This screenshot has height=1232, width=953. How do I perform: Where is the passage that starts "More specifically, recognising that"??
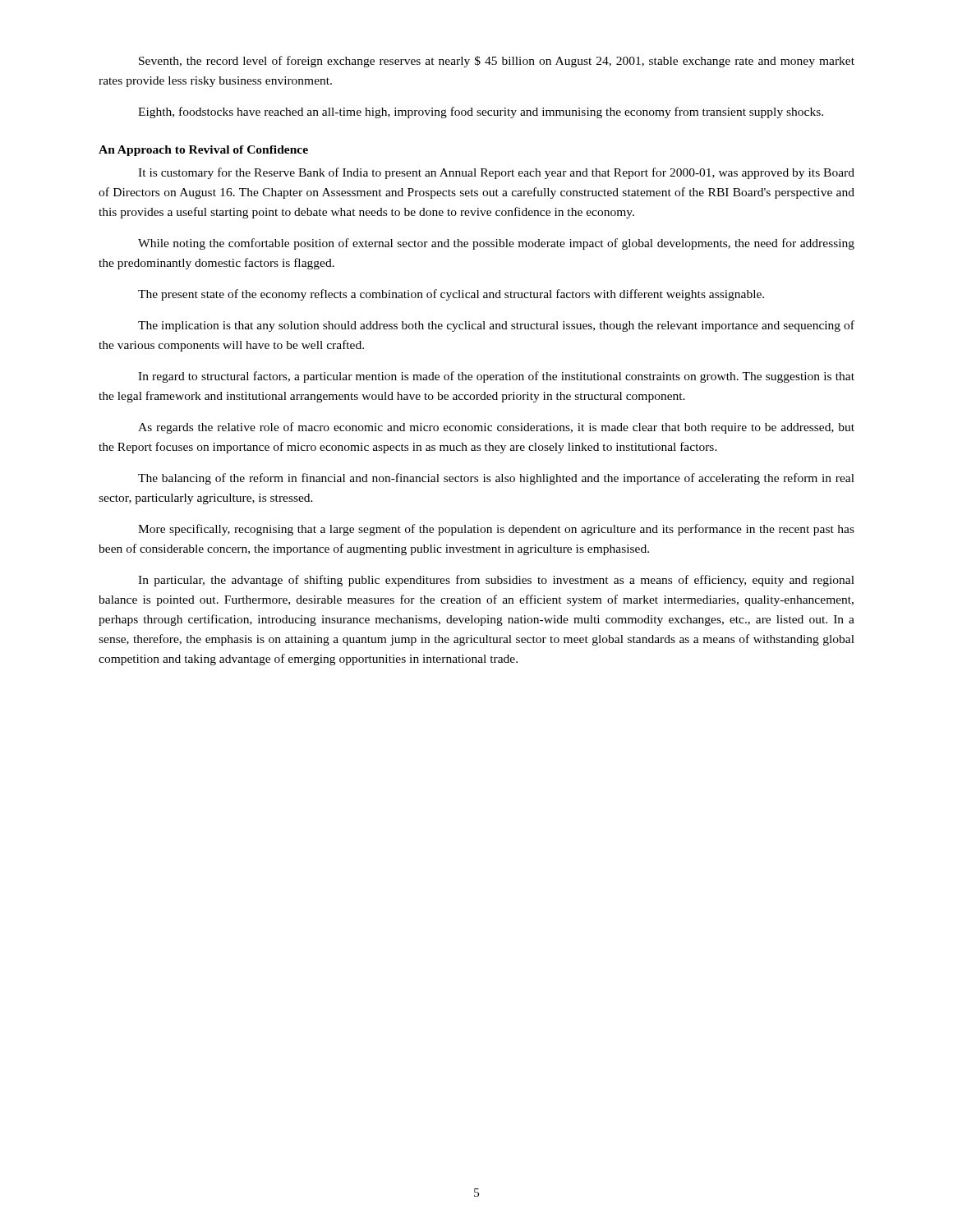tap(476, 539)
